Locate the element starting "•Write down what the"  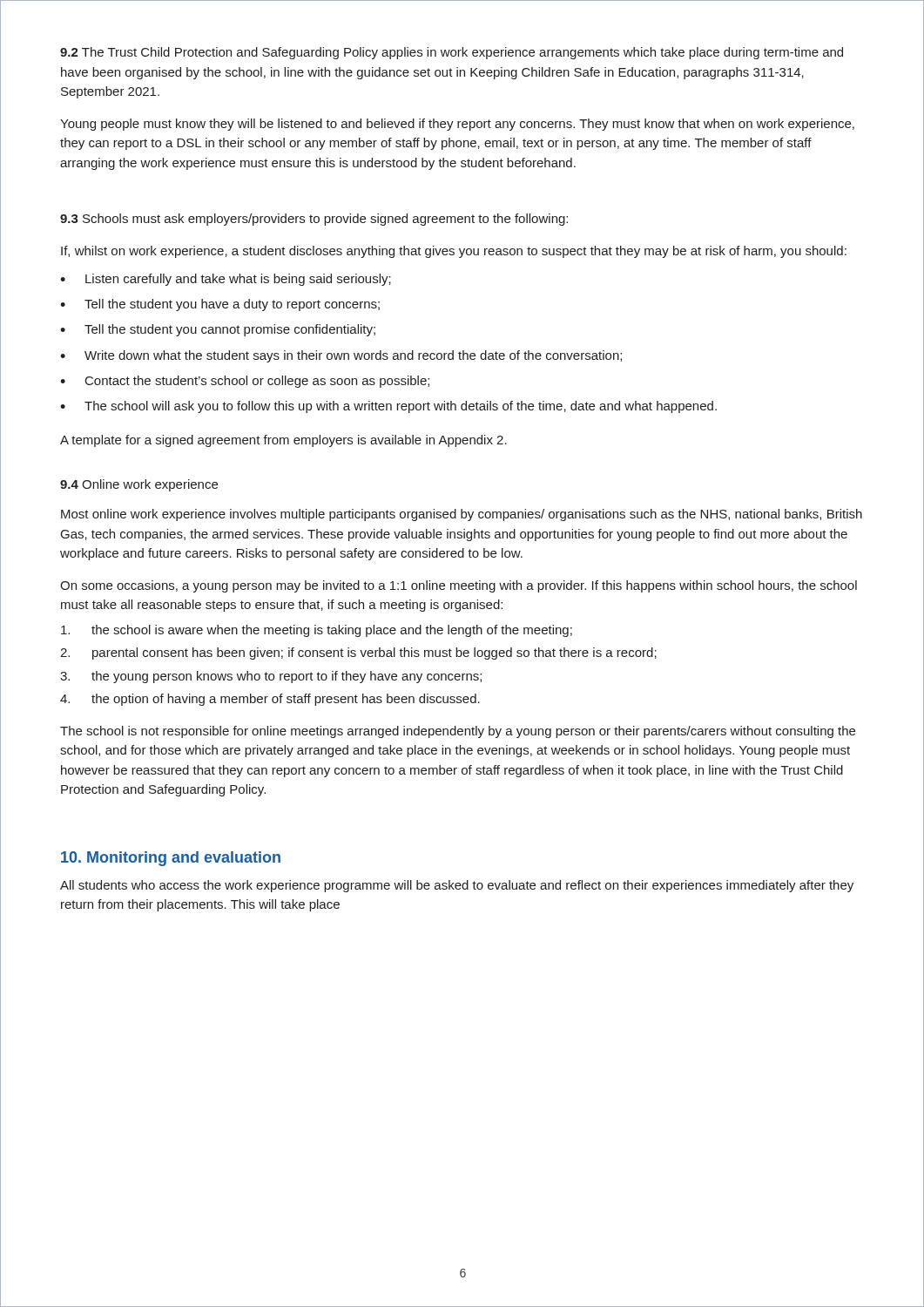tap(342, 357)
